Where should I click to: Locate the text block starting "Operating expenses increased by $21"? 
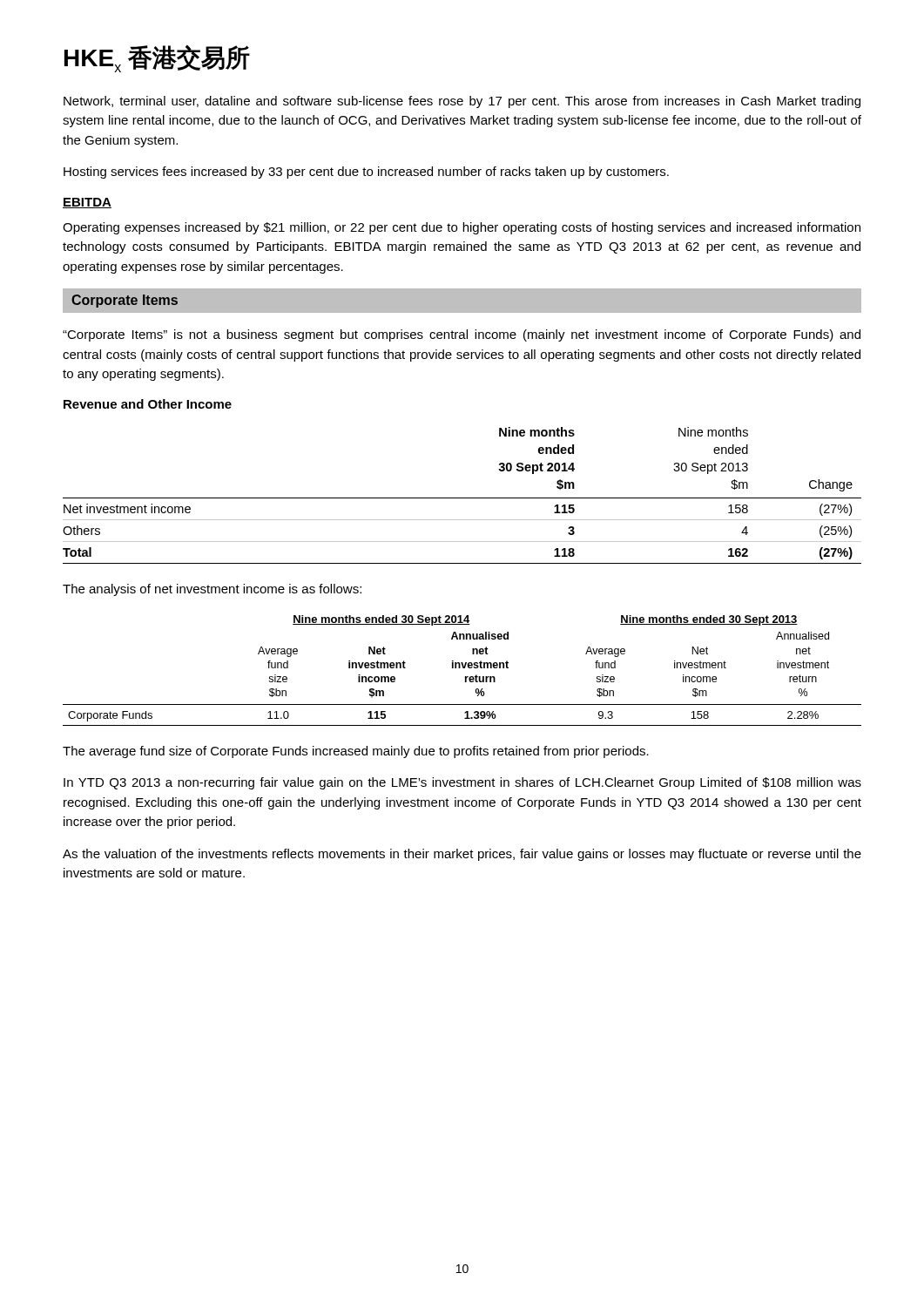pos(462,247)
